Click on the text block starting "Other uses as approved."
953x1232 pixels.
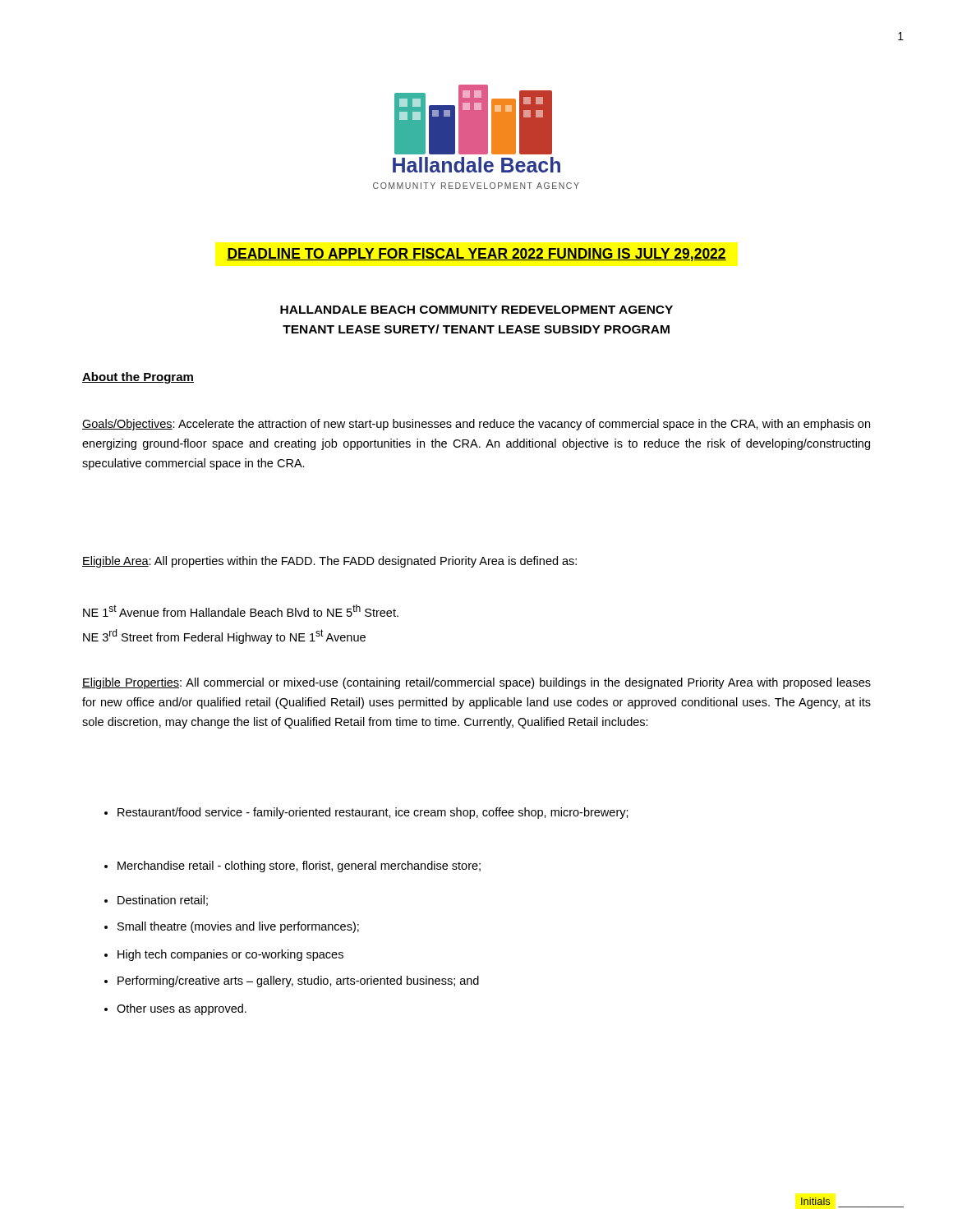(x=175, y=1009)
